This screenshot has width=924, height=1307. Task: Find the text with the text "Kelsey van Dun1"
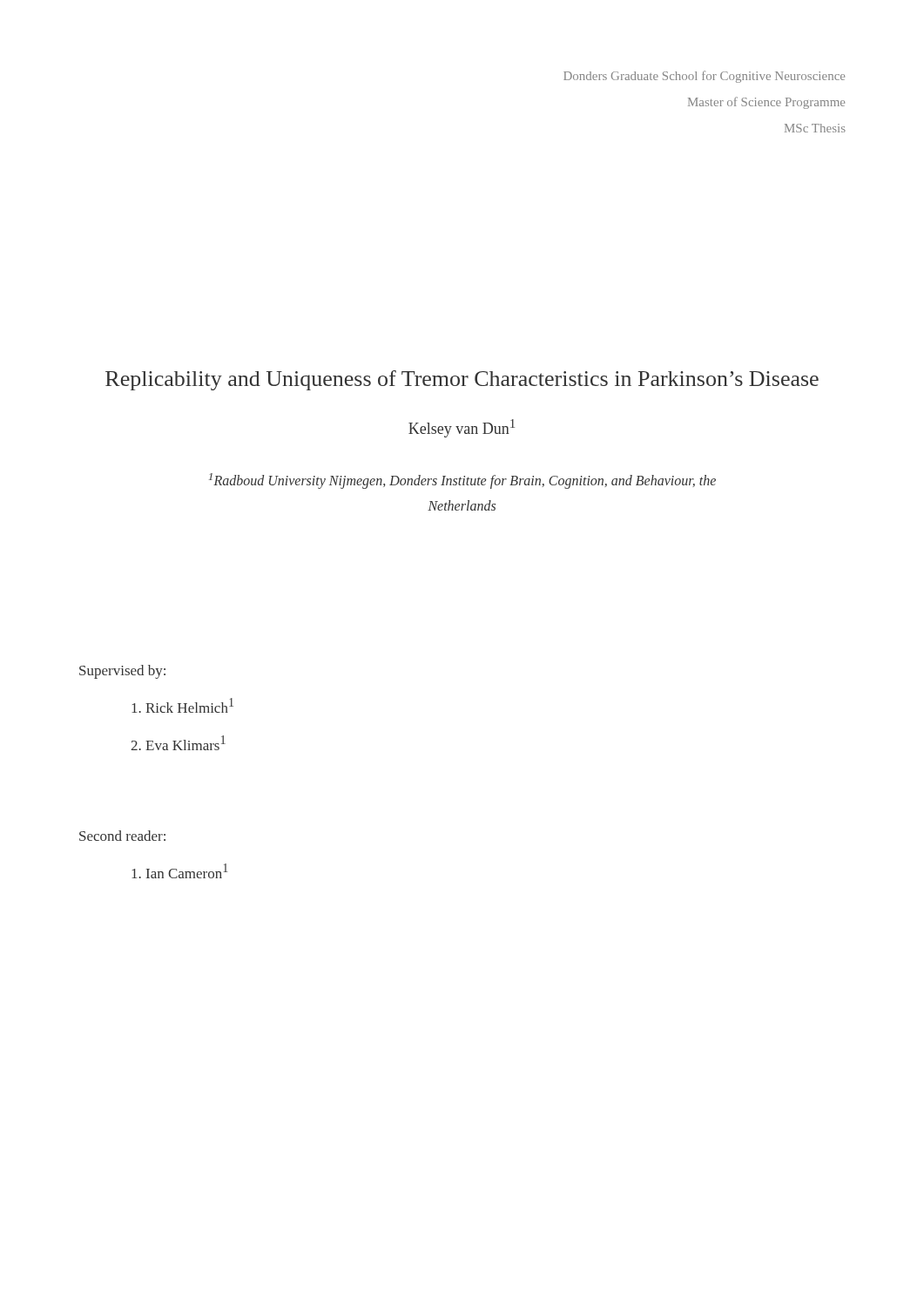(x=462, y=427)
